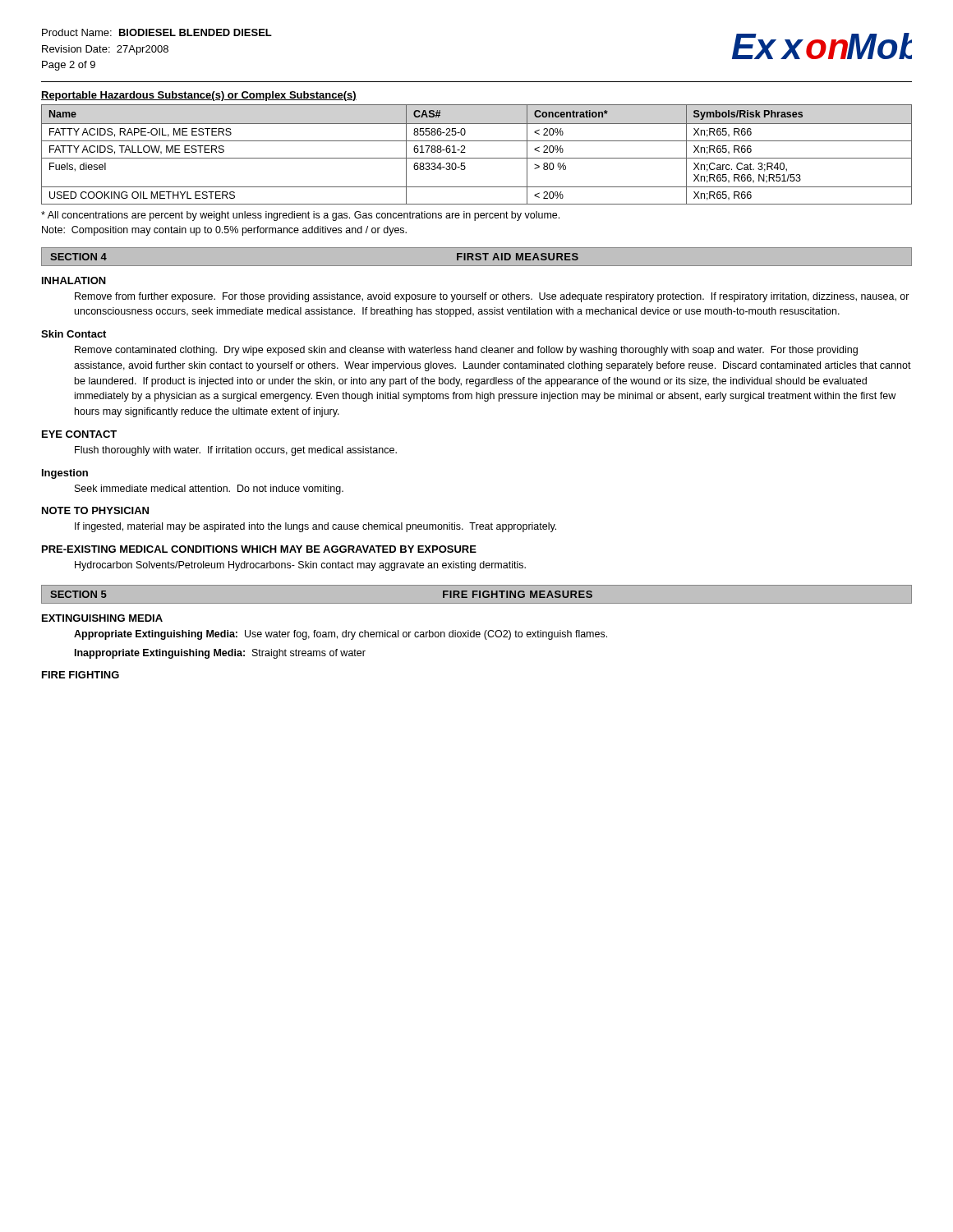Select the section header that says "Skin Contact"
Image resolution: width=953 pixels, height=1232 pixels.
(74, 334)
